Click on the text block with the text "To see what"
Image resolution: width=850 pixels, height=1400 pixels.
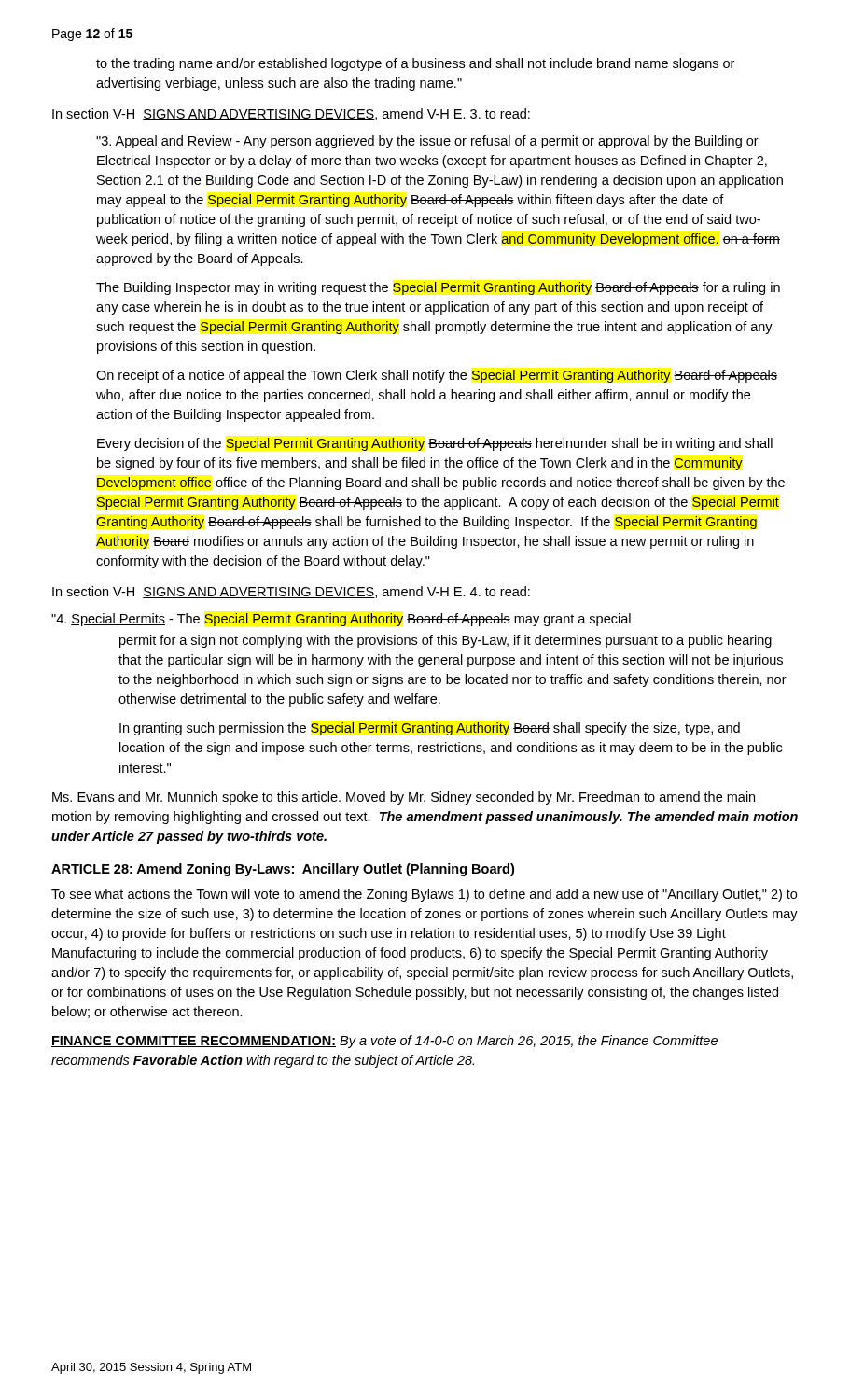click(425, 953)
